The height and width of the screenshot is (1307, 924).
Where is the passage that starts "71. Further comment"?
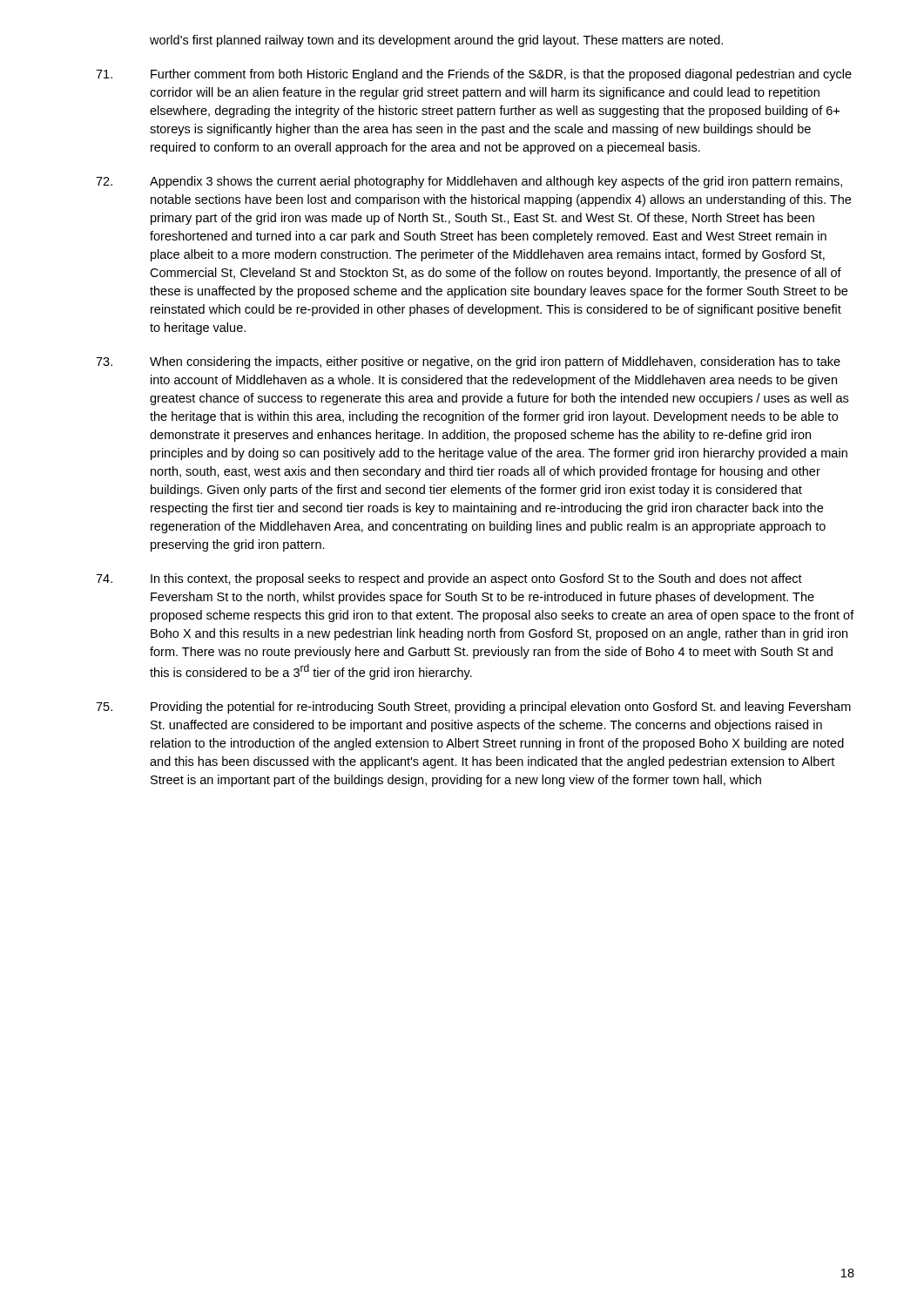point(475,111)
